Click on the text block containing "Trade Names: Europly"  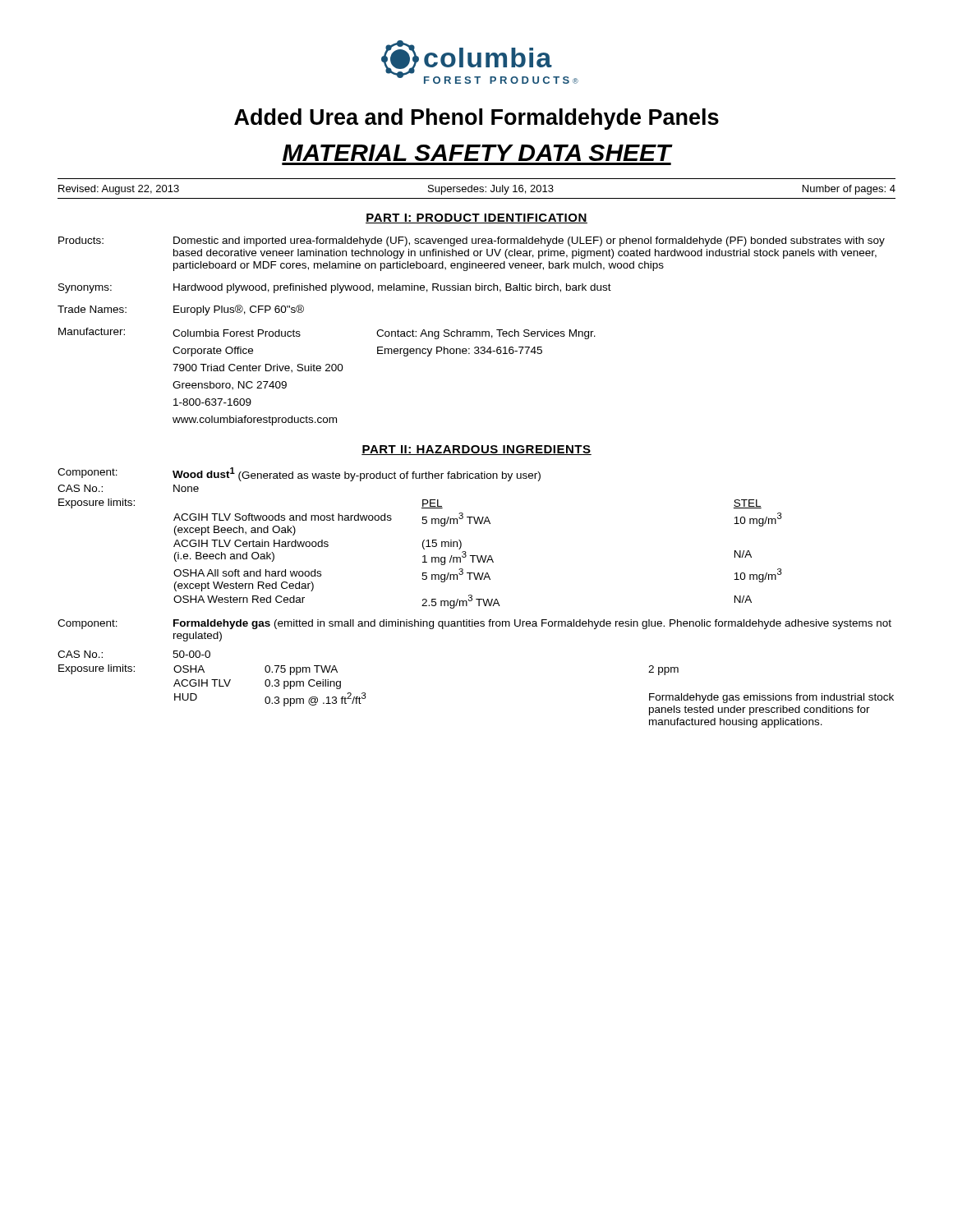181,310
